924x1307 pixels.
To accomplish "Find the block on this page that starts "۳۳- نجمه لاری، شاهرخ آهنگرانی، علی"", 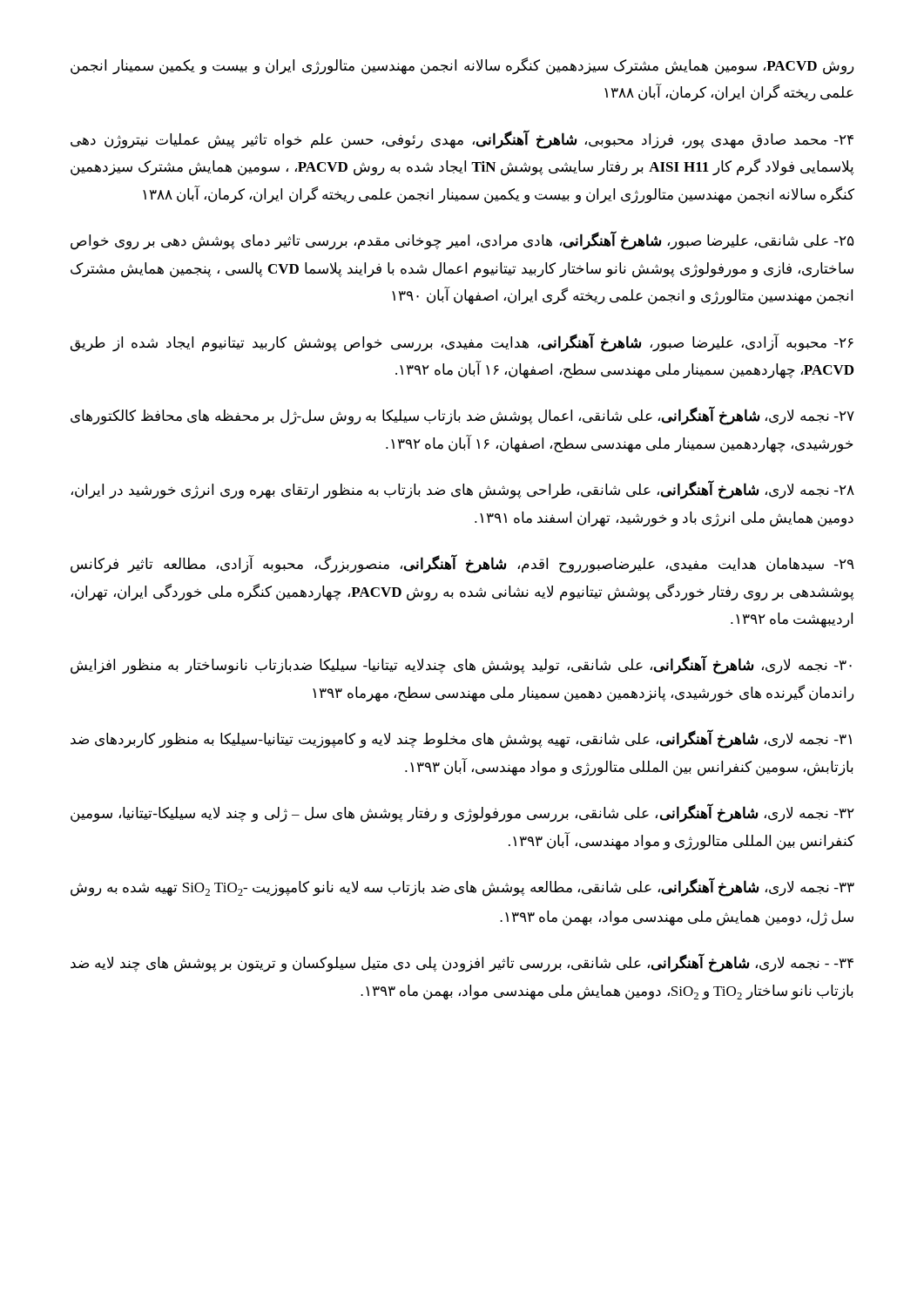I will pyautogui.click(x=462, y=902).
